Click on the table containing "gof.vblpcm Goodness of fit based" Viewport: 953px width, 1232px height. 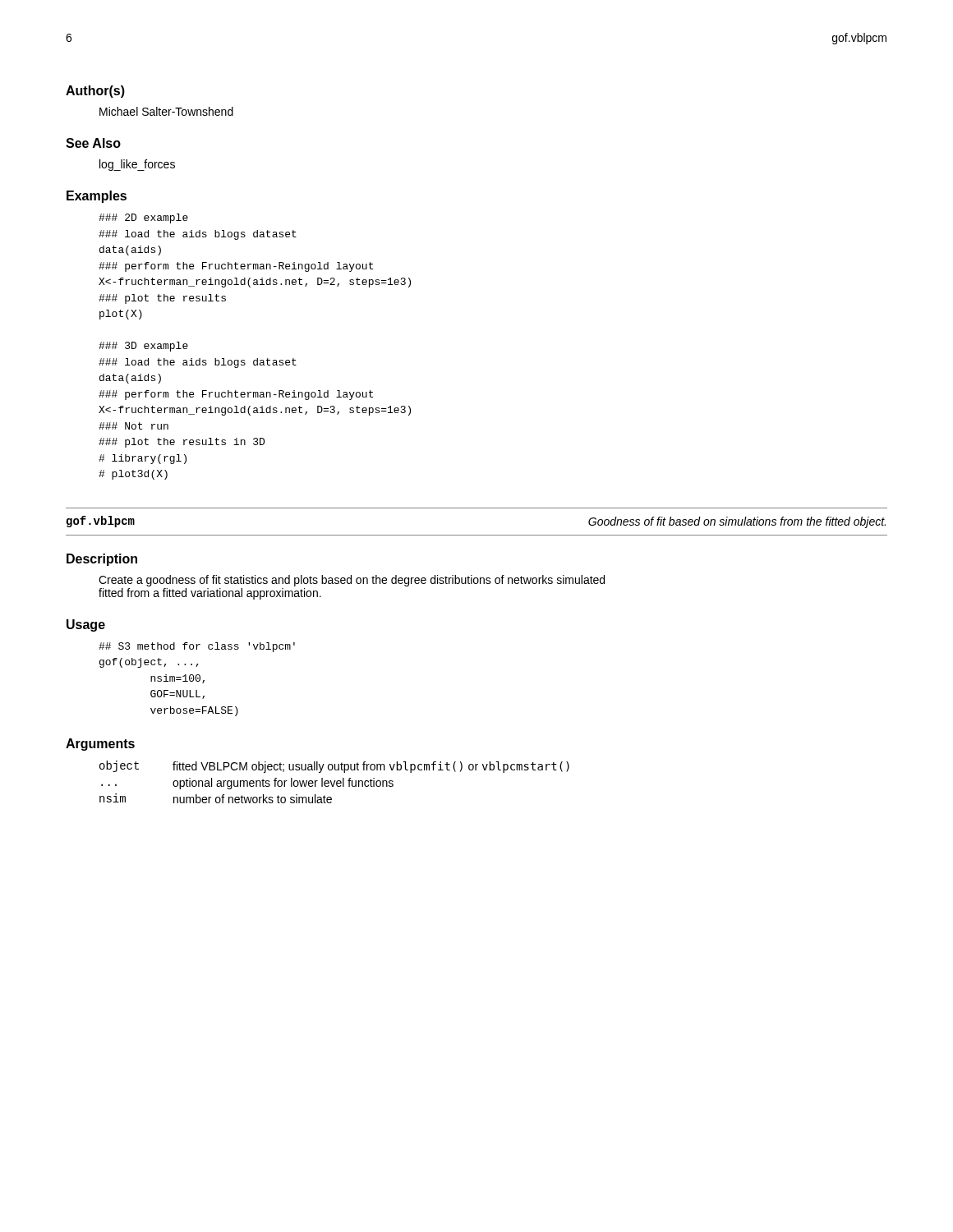pyautogui.click(x=476, y=521)
